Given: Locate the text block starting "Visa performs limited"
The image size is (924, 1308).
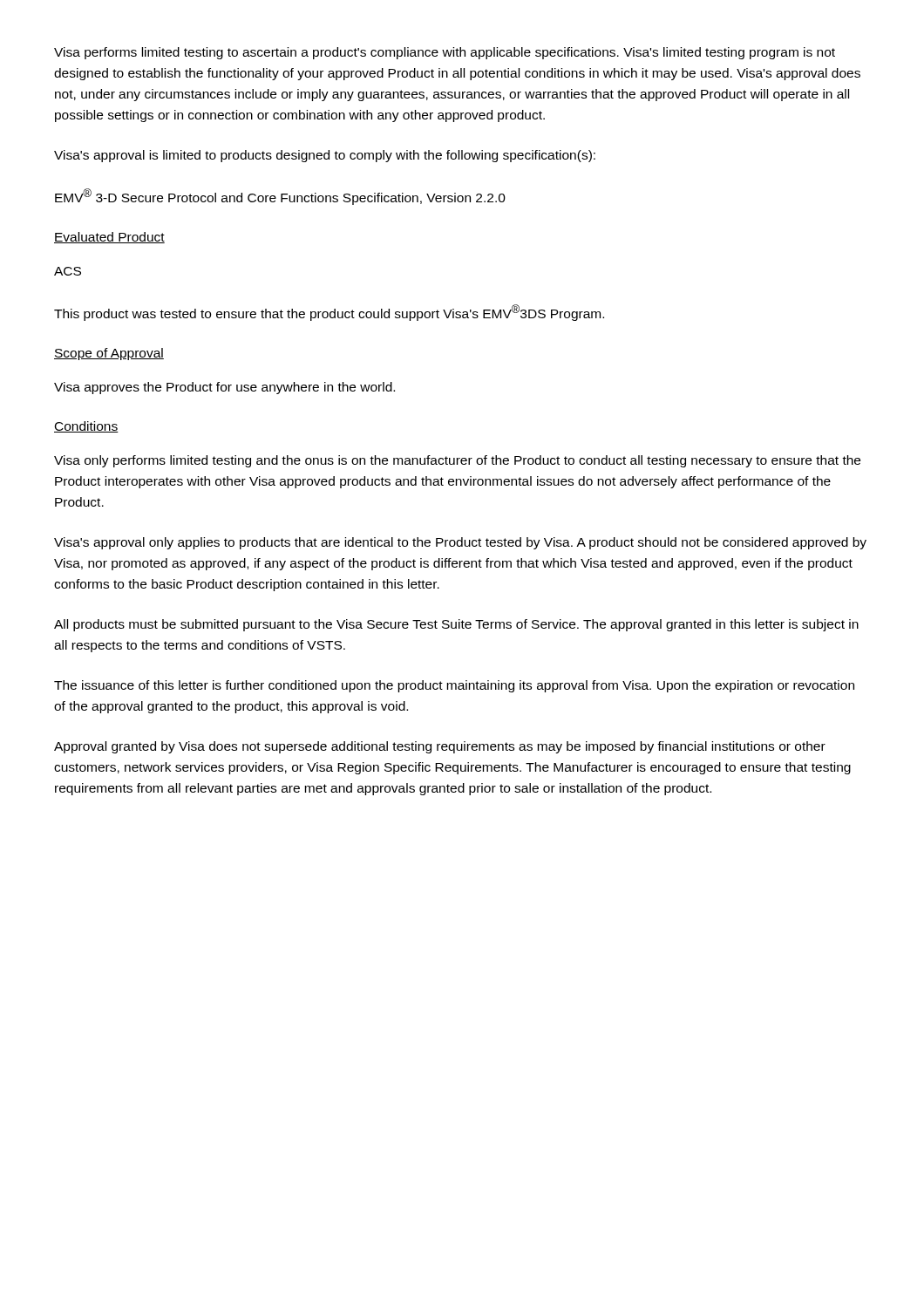Looking at the screenshot, I should [x=457, y=83].
